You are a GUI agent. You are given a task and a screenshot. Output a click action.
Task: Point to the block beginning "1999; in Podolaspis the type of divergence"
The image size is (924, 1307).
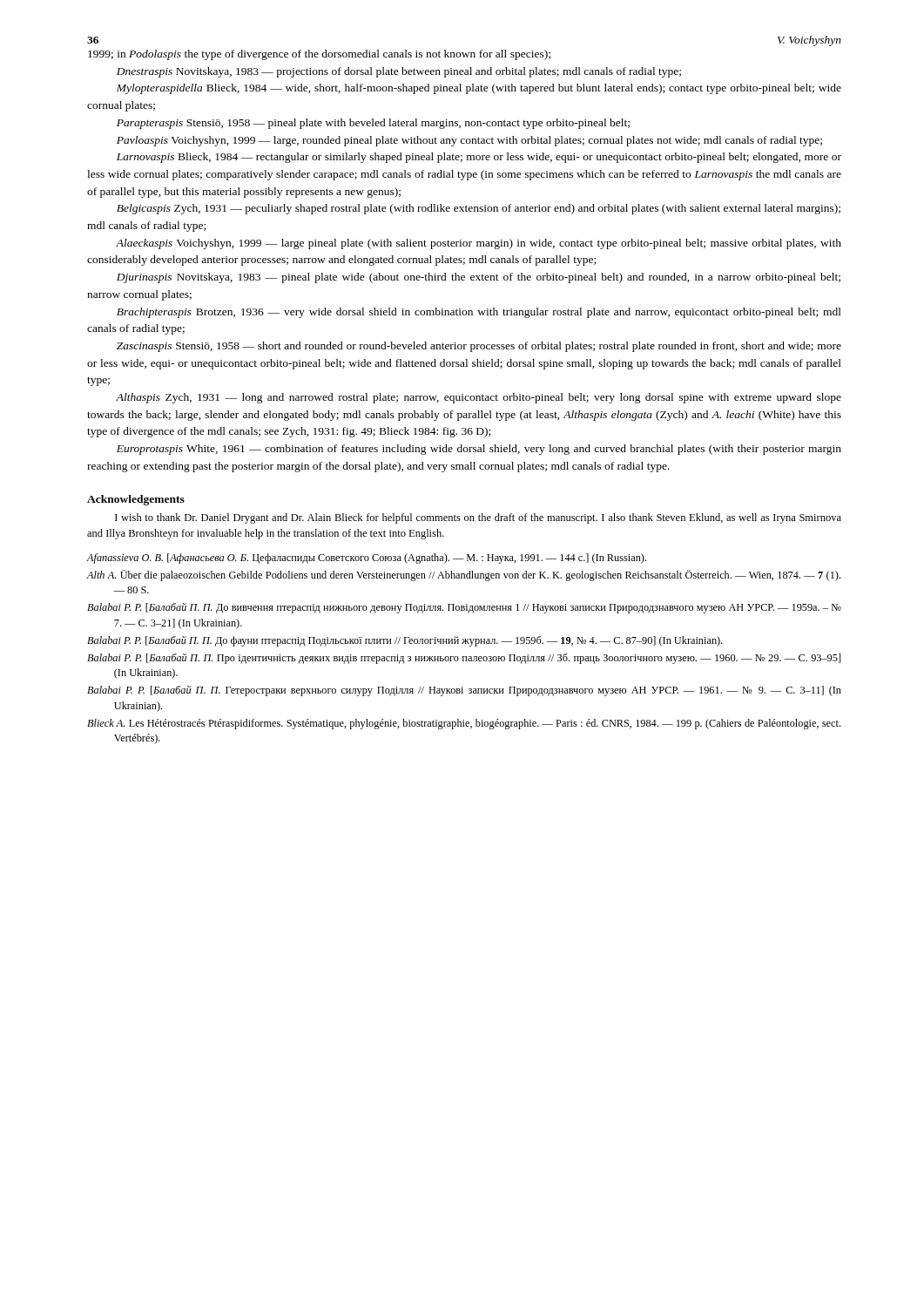tap(319, 54)
